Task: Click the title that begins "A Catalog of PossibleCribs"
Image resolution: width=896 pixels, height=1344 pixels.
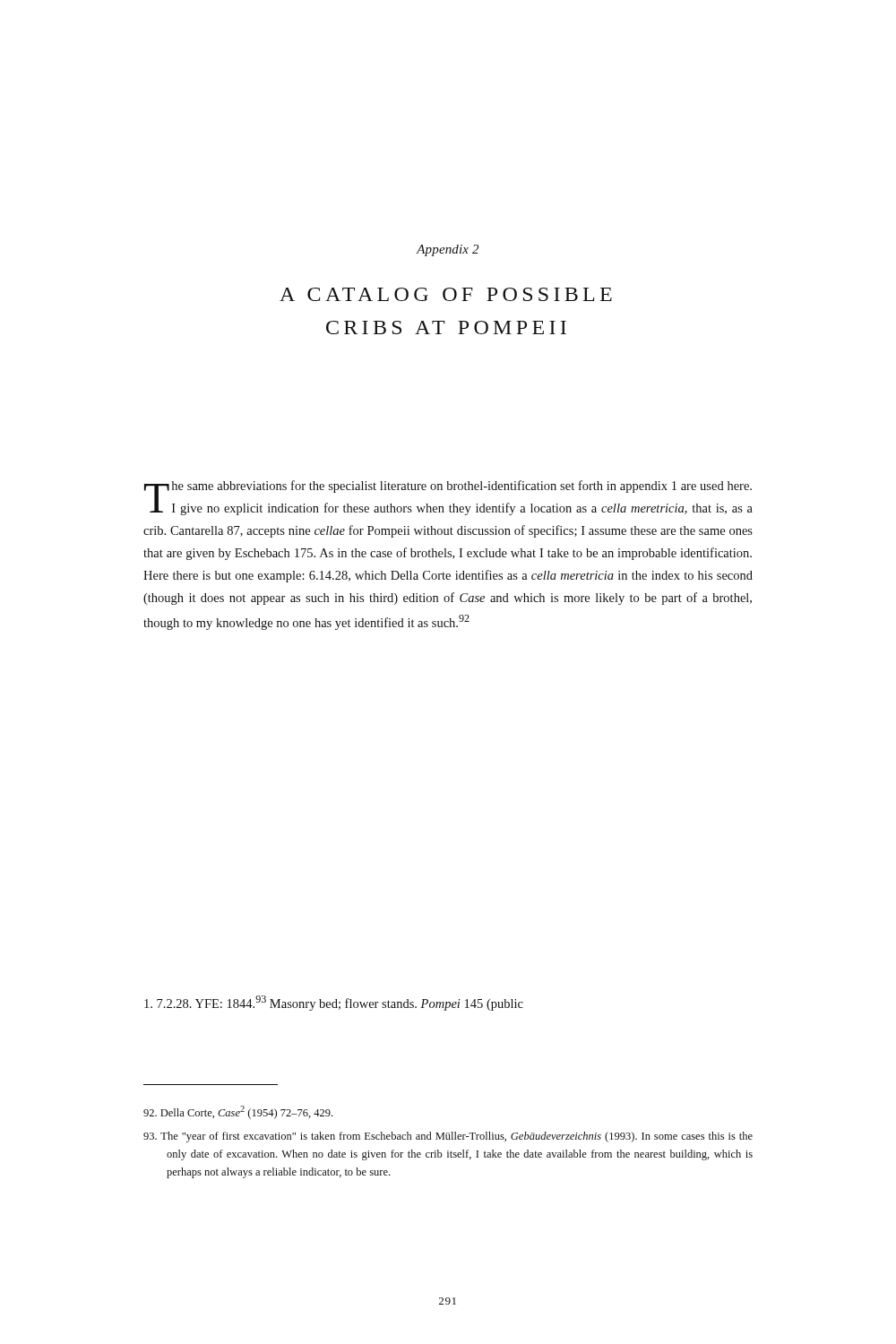Action: [448, 311]
